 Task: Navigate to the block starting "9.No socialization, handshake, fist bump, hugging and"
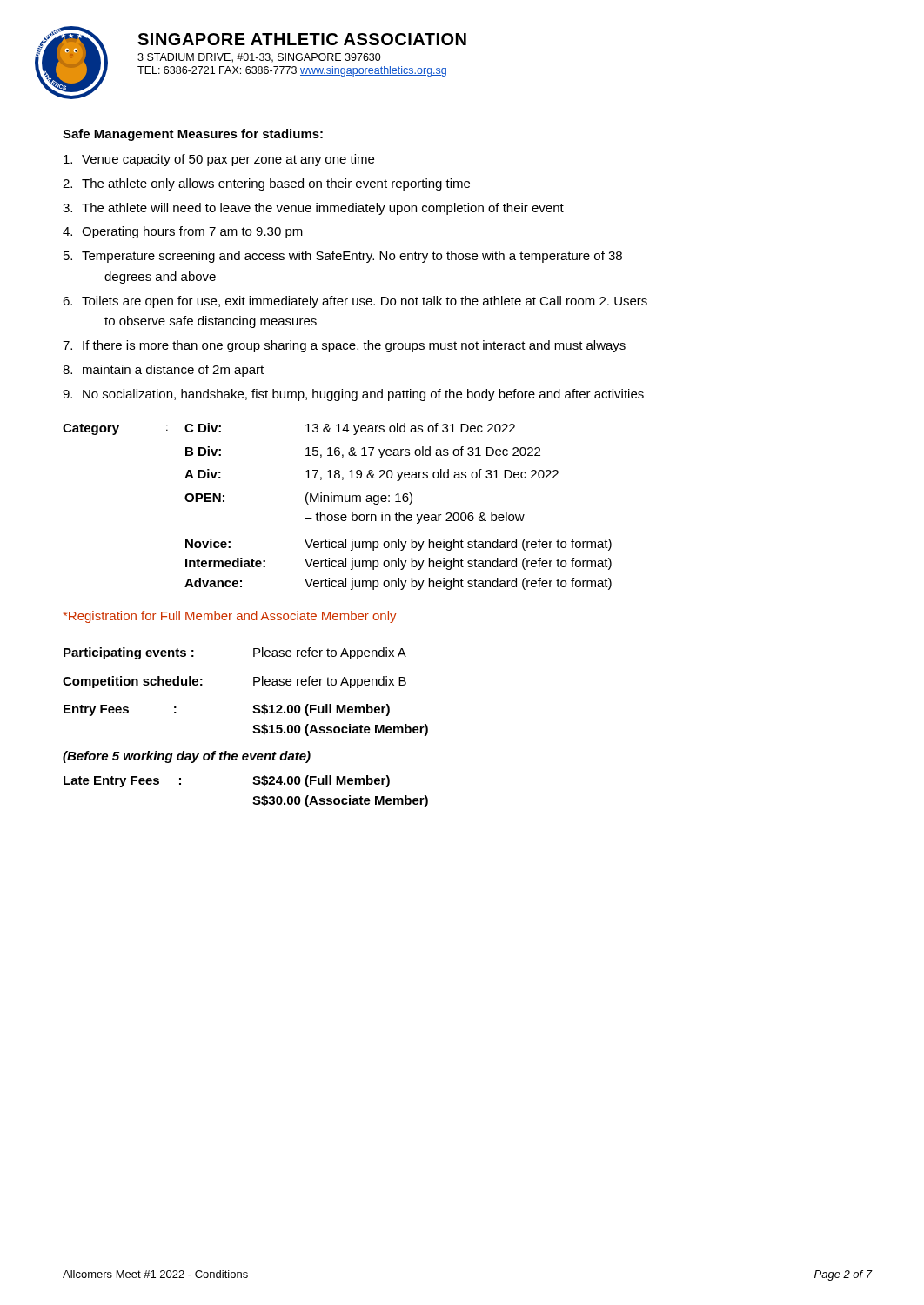[465, 394]
